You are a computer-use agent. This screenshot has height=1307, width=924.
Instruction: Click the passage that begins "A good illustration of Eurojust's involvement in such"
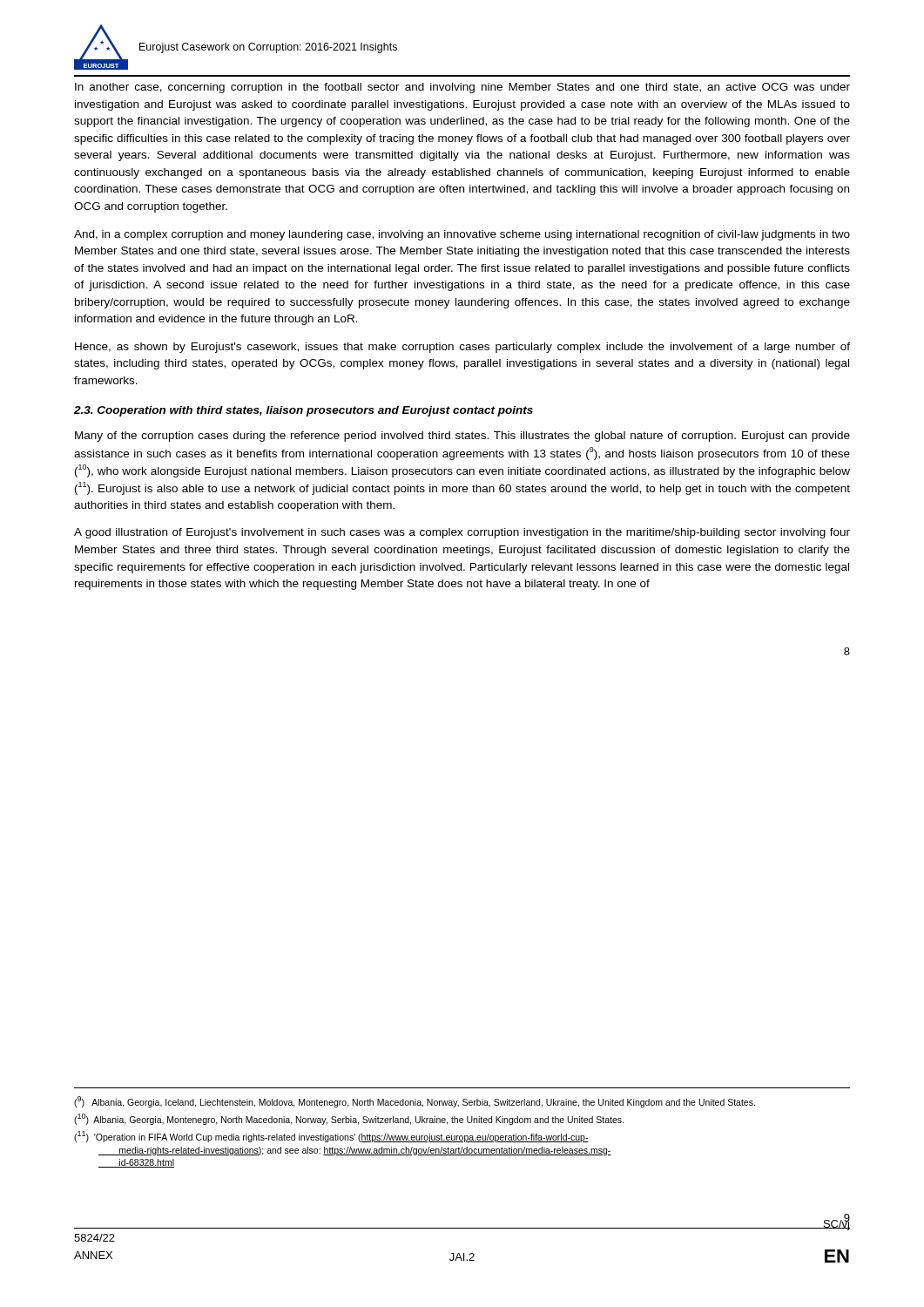click(x=462, y=558)
